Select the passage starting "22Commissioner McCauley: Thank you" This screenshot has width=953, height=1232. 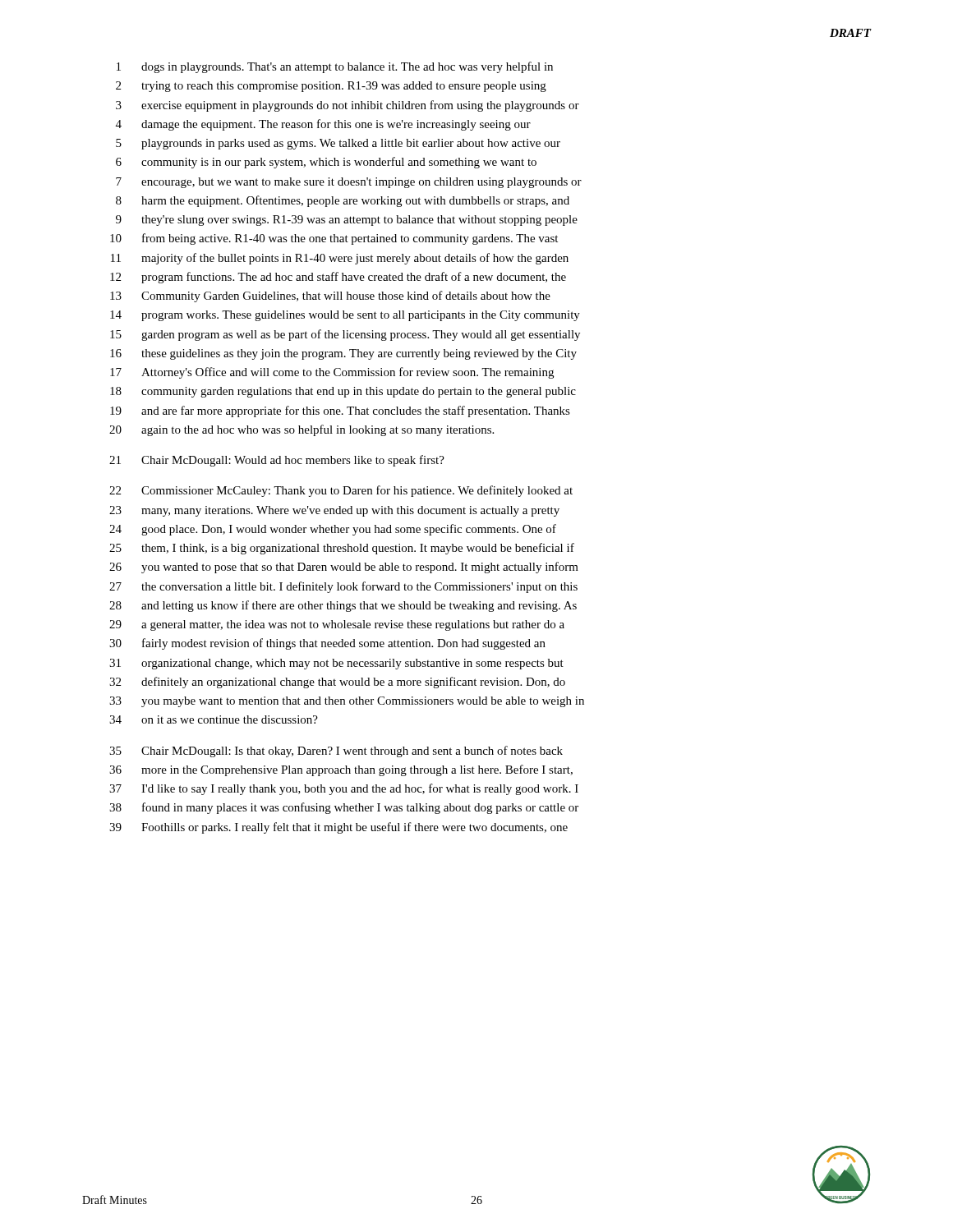[476, 606]
